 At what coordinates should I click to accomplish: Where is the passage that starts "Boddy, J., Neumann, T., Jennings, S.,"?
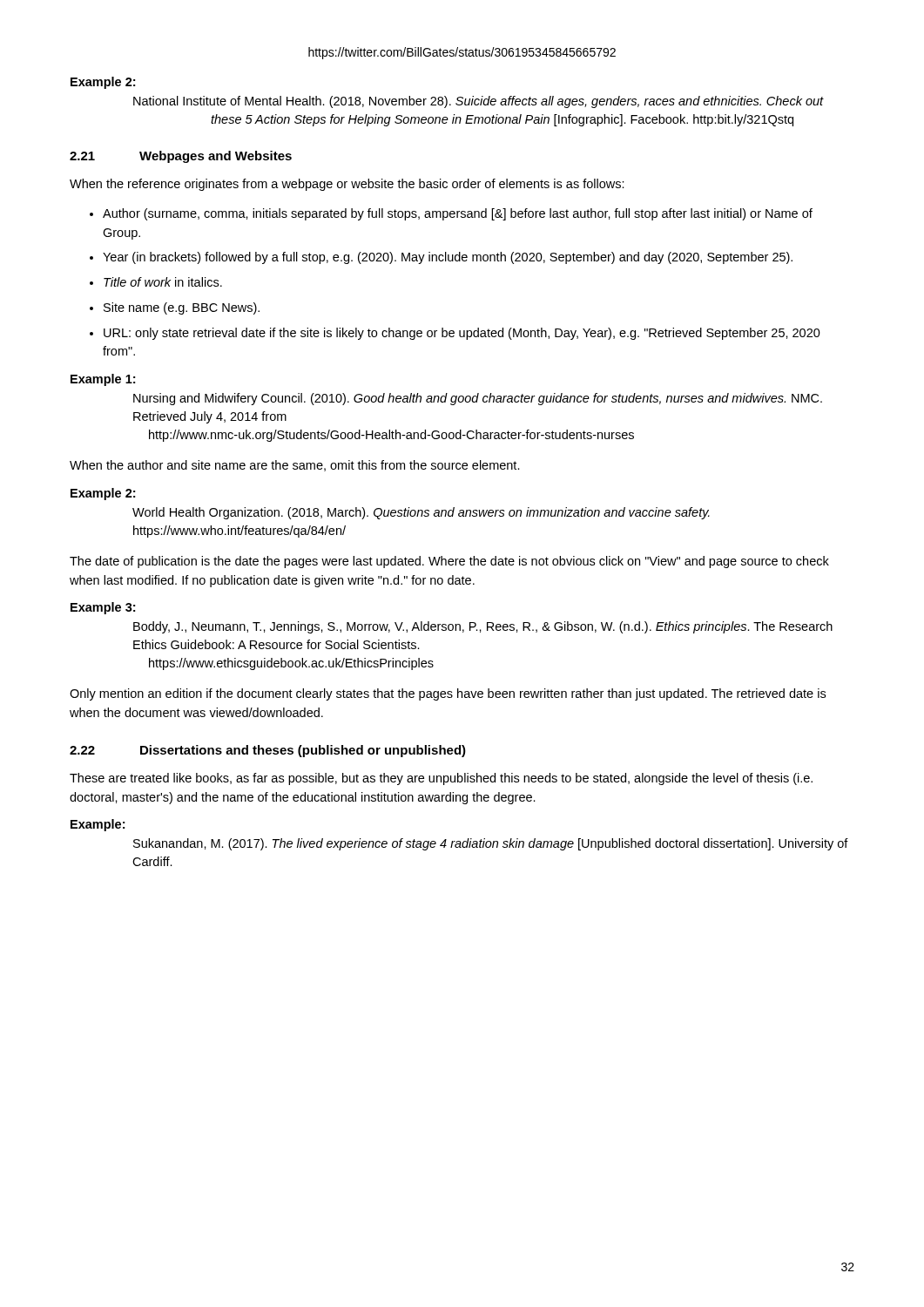[483, 627]
